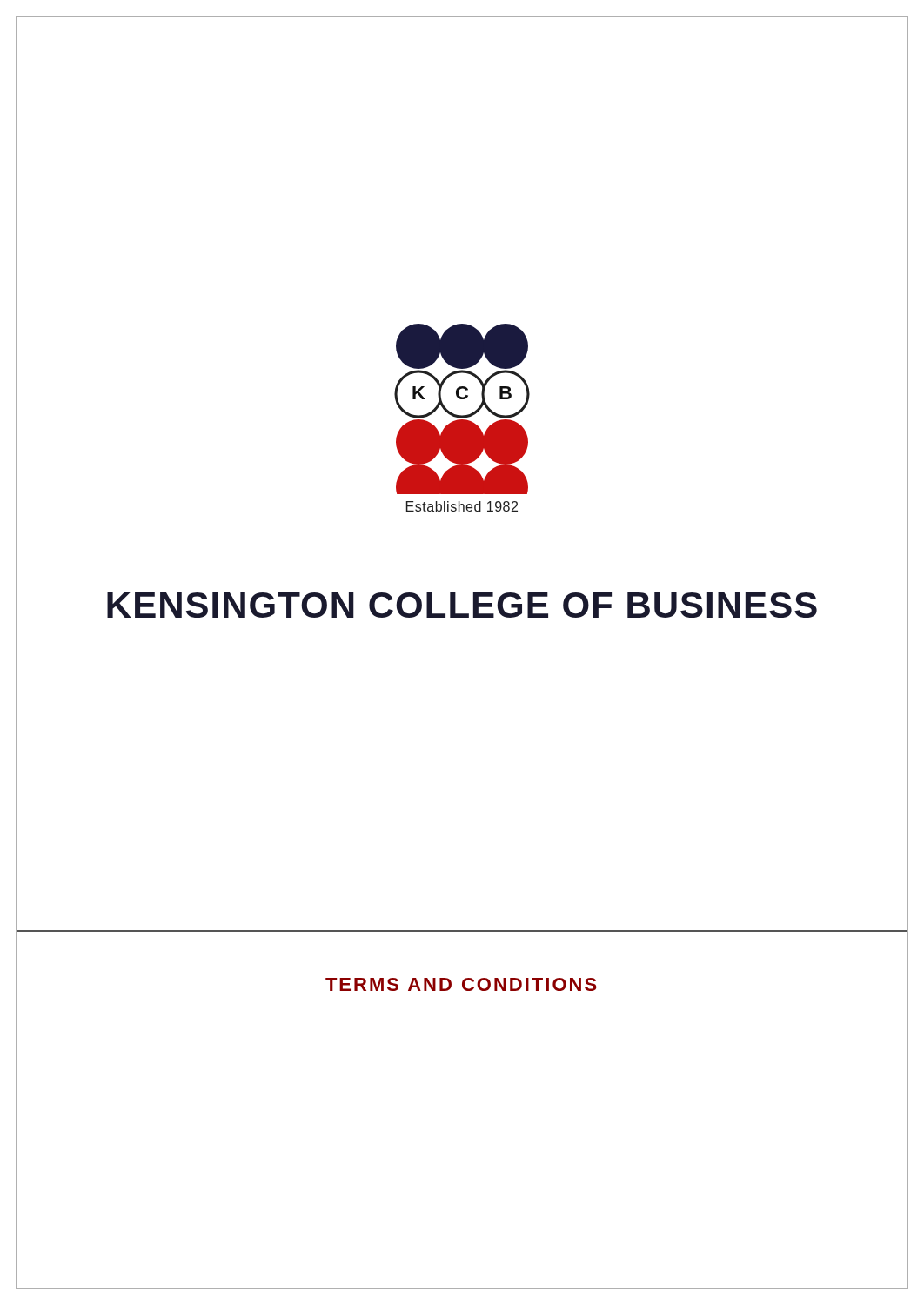
Task: Find the text block starting "TERMS AND CONDITIONS"
Action: click(x=462, y=984)
